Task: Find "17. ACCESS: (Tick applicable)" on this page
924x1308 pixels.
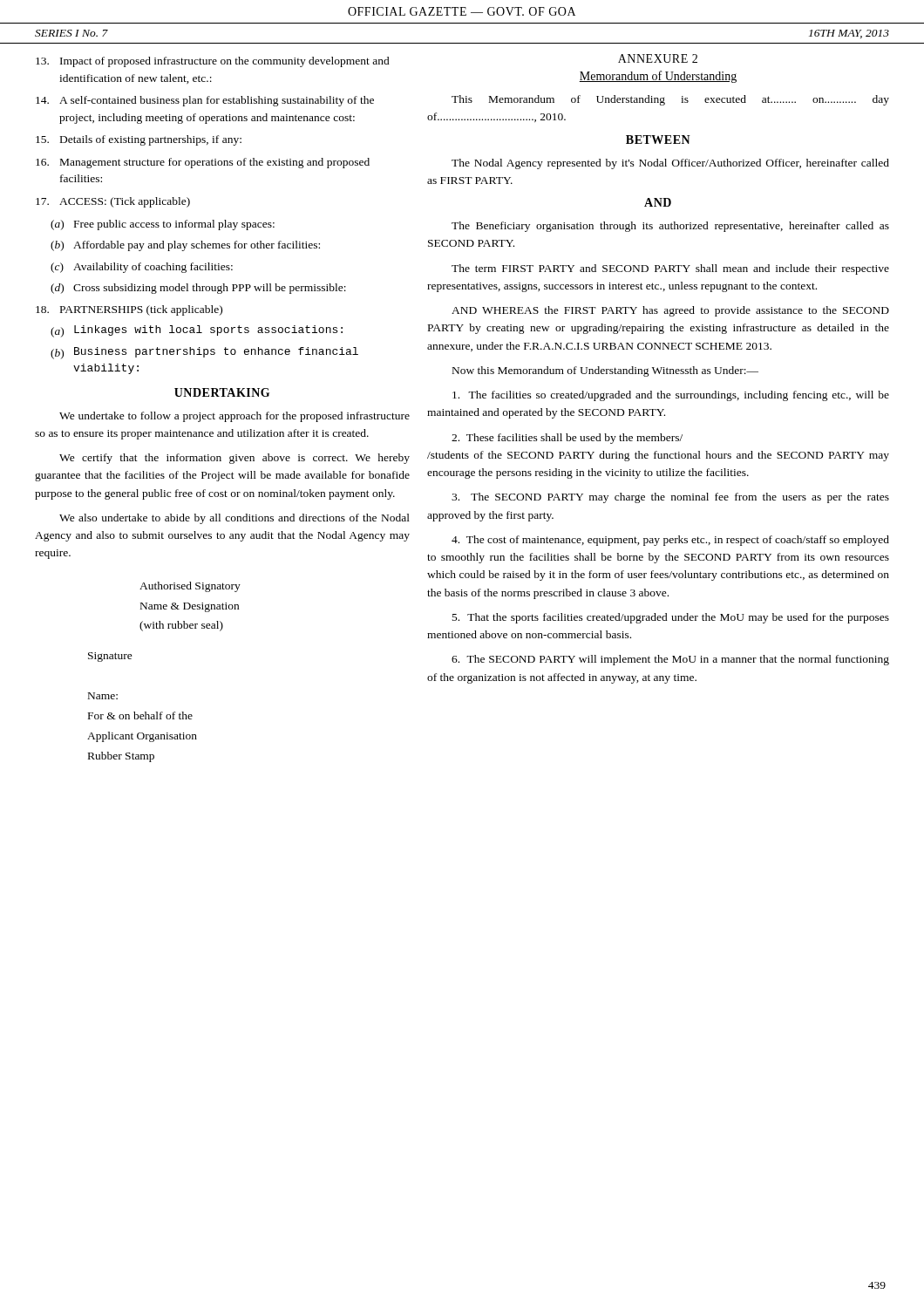Action: (x=113, y=202)
